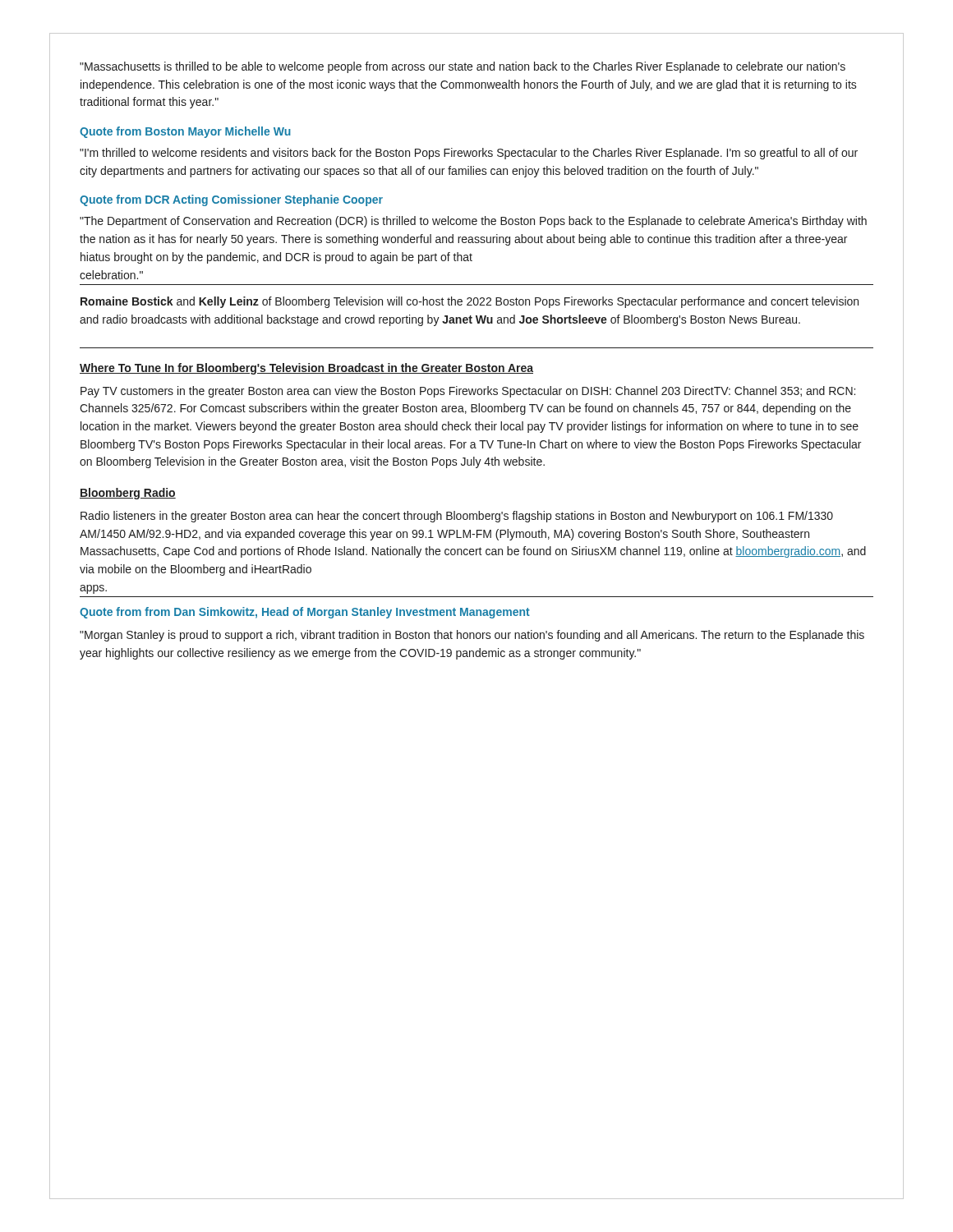The height and width of the screenshot is (1232, 953).
Task: Locate the section header that reads "Where To Tune In"
Action: (x=306, y=368)
